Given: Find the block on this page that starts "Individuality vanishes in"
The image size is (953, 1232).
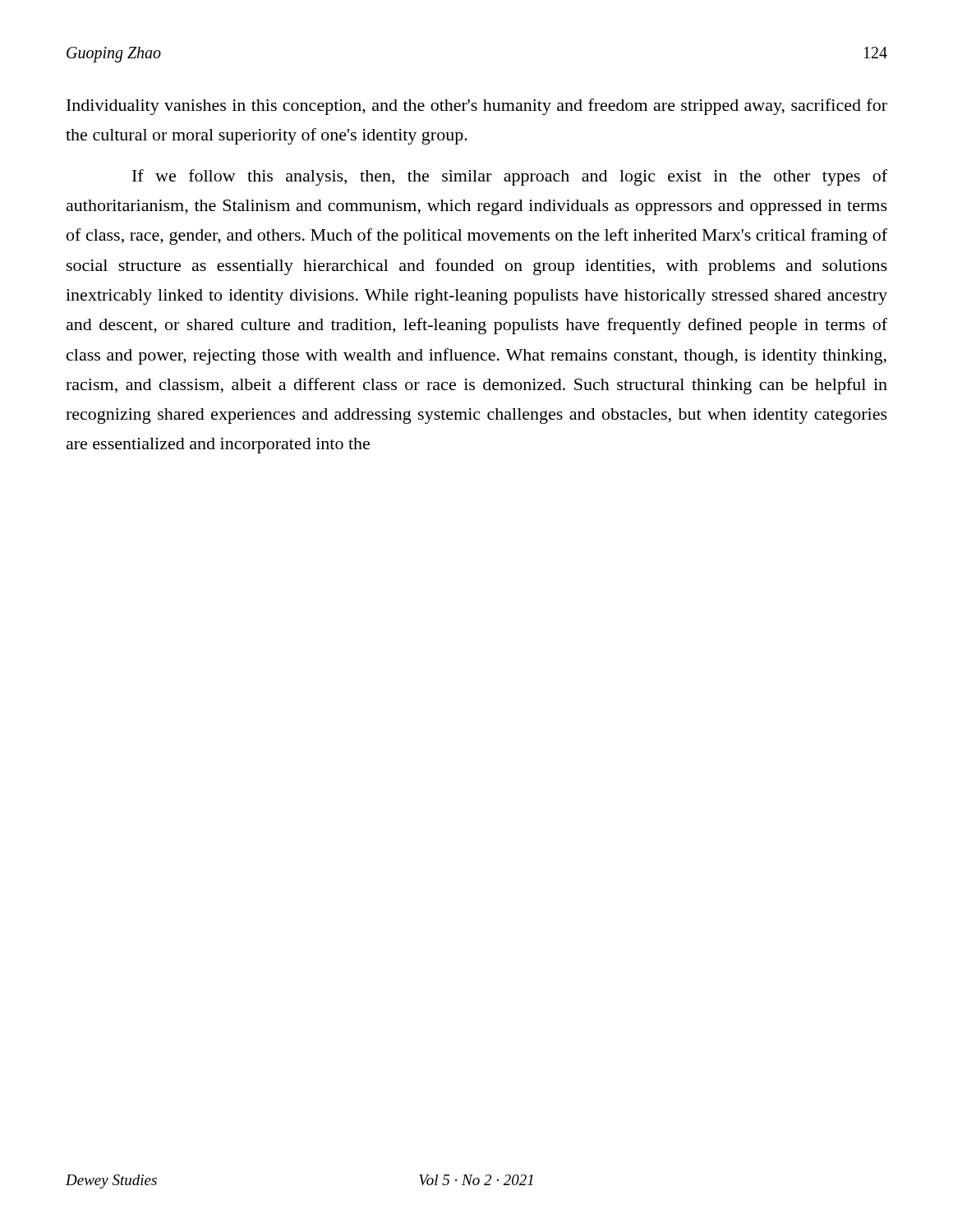Looking at the screenshot, I should (x=476, y=120).
